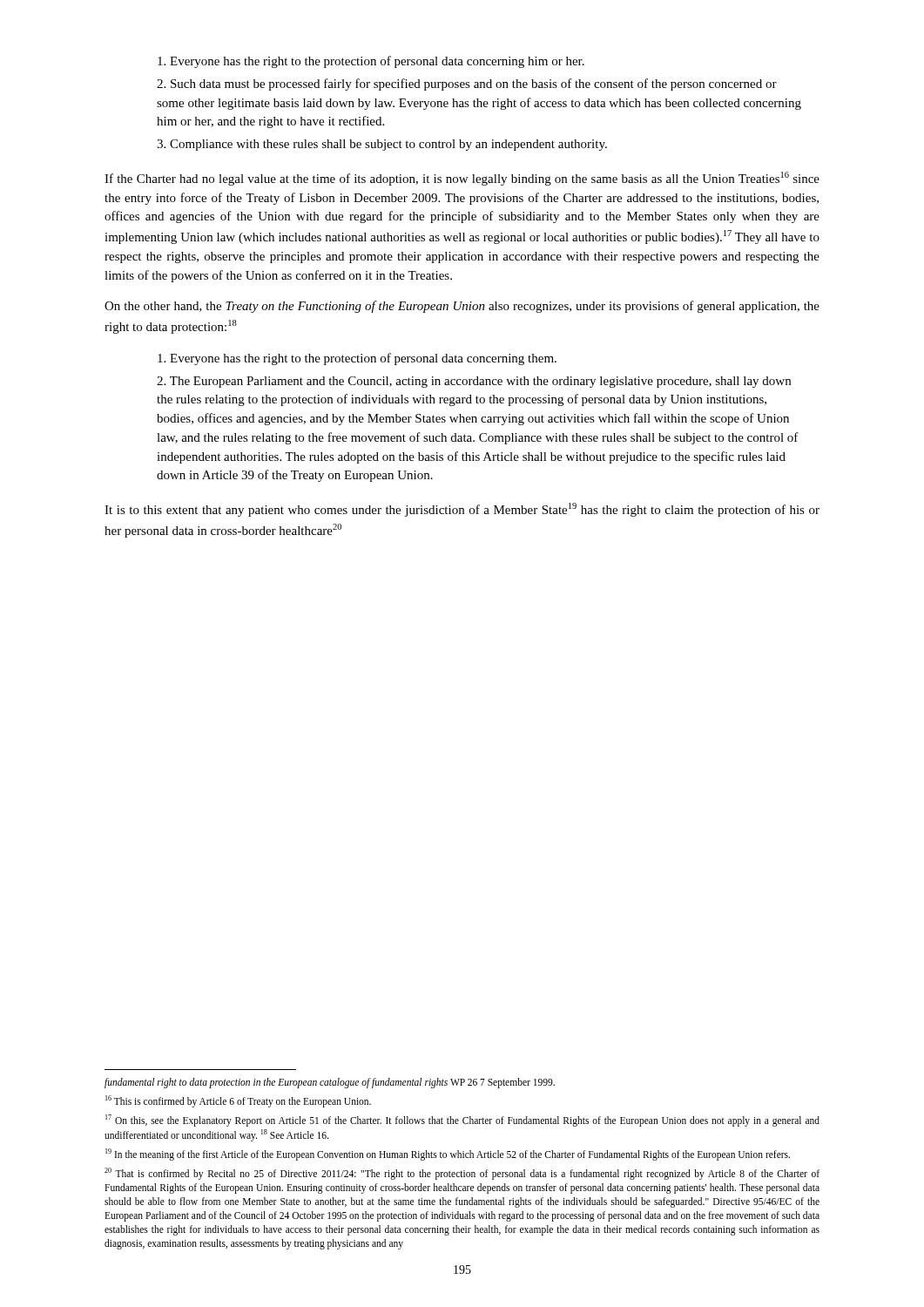The width and height of the screenshot is (924, 1307).
Task: Locate the block of text that opens with "3. Compliance with these rules"
Action: [x=382, y=144]
